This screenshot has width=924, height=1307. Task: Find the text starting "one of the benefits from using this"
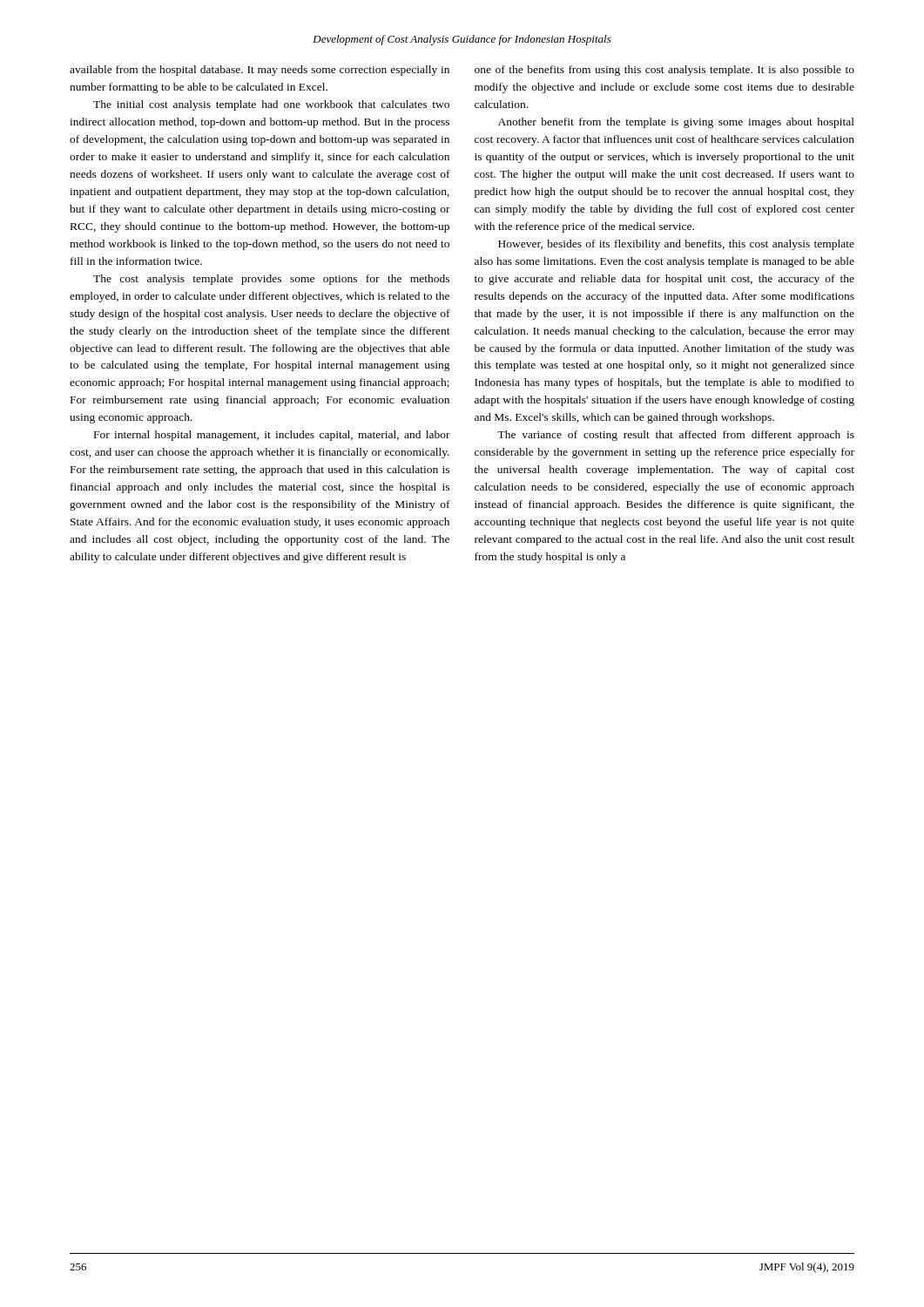tap(664, 313)
